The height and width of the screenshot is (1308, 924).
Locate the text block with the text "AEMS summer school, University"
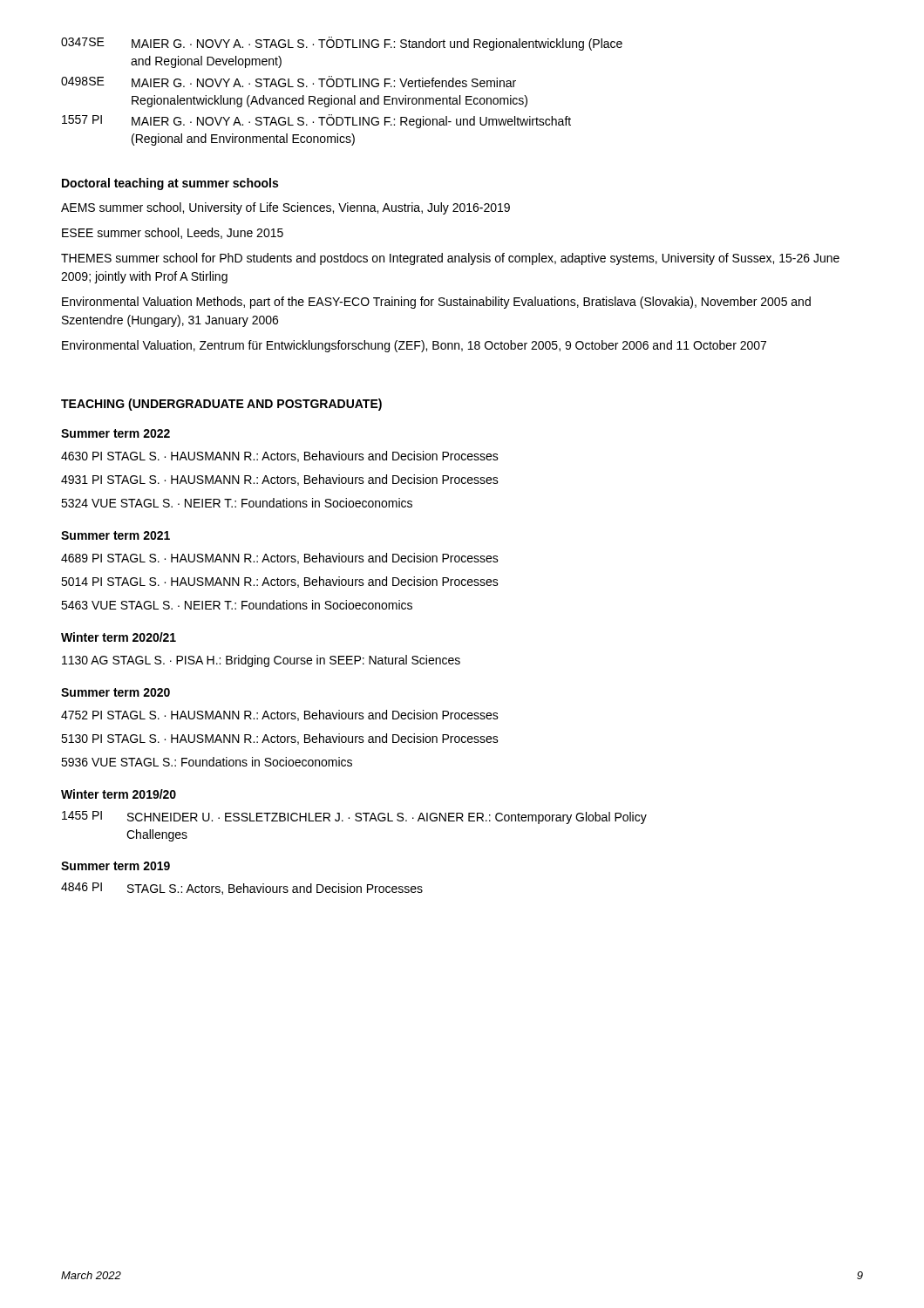coord(286,207)
